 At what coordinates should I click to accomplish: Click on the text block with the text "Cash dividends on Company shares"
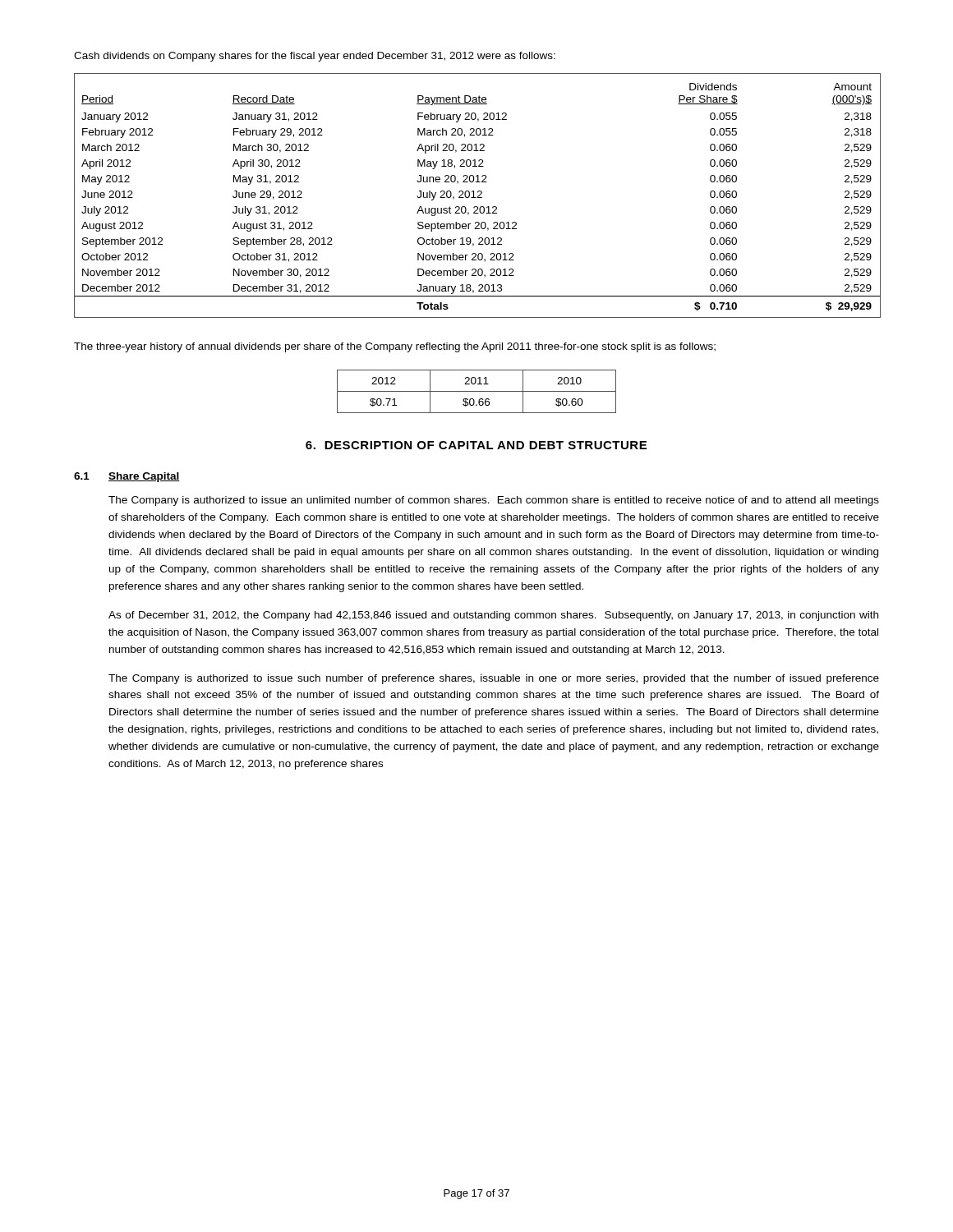pos(315,55)
